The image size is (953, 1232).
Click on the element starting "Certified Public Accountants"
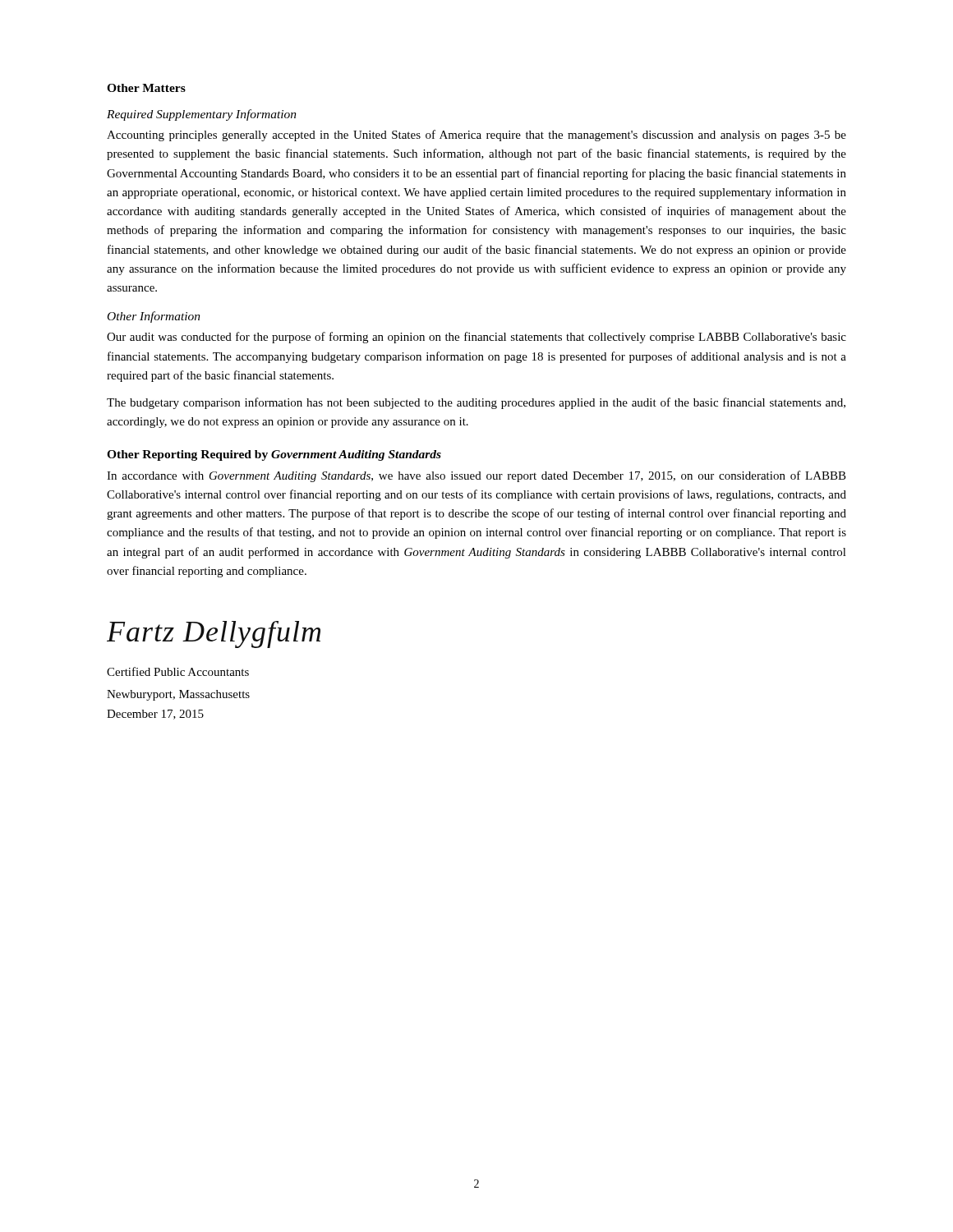pos(178,672)
